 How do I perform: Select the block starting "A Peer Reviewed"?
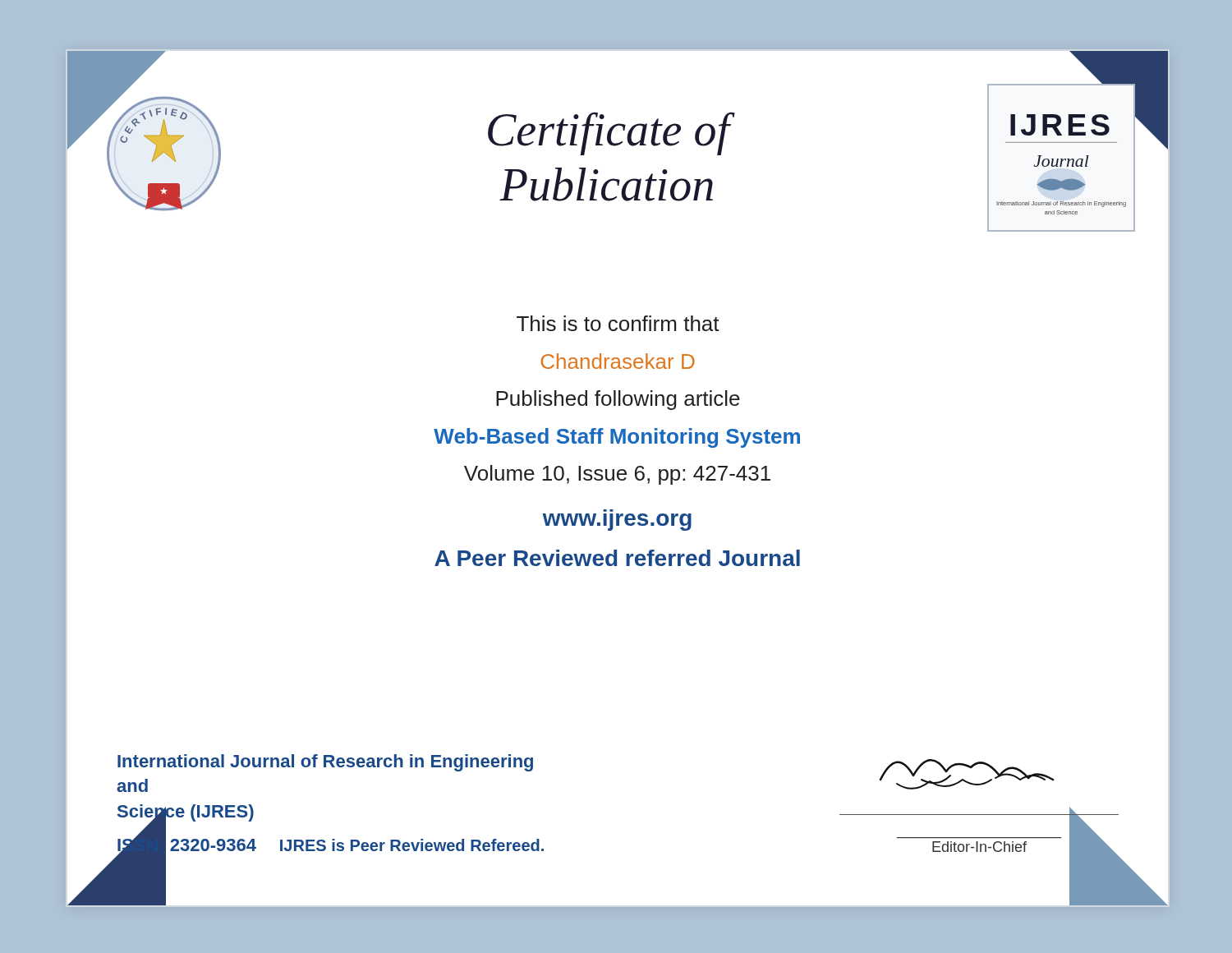tap(618, 558)
